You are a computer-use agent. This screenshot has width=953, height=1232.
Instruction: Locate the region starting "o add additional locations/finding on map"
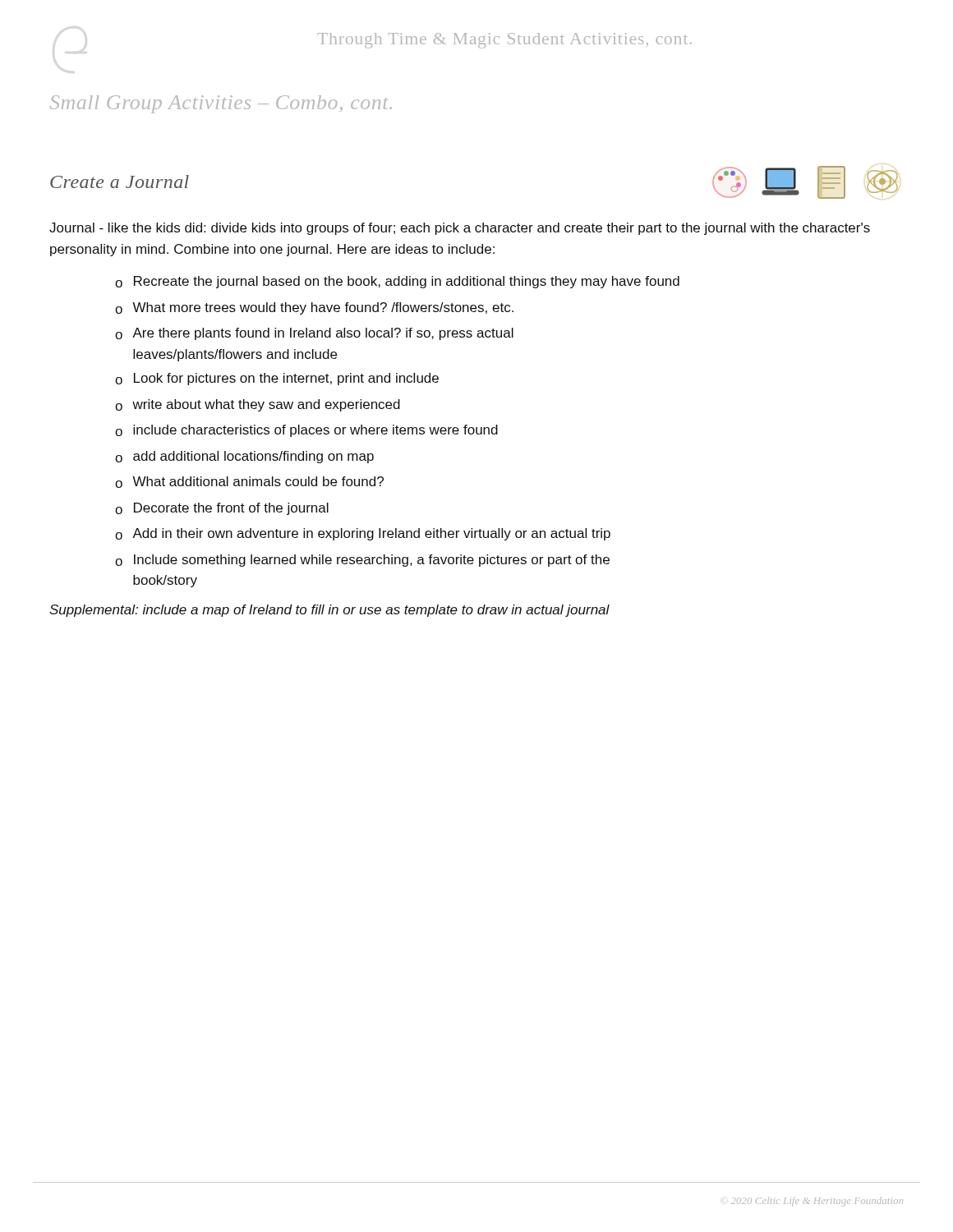tap(245, 457)
